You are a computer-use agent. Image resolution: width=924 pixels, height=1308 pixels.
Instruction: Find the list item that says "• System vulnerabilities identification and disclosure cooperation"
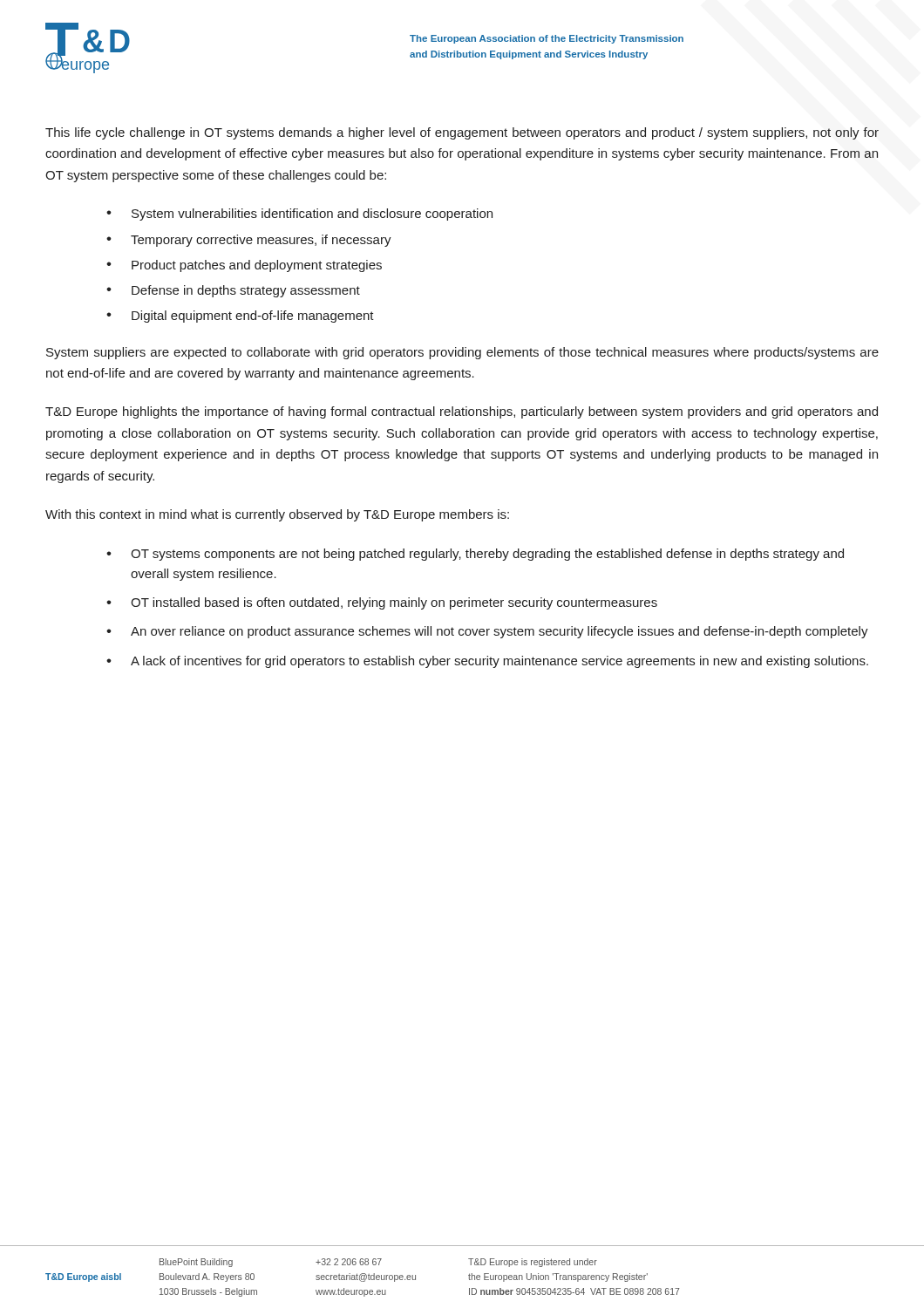[x=300, y=214]
